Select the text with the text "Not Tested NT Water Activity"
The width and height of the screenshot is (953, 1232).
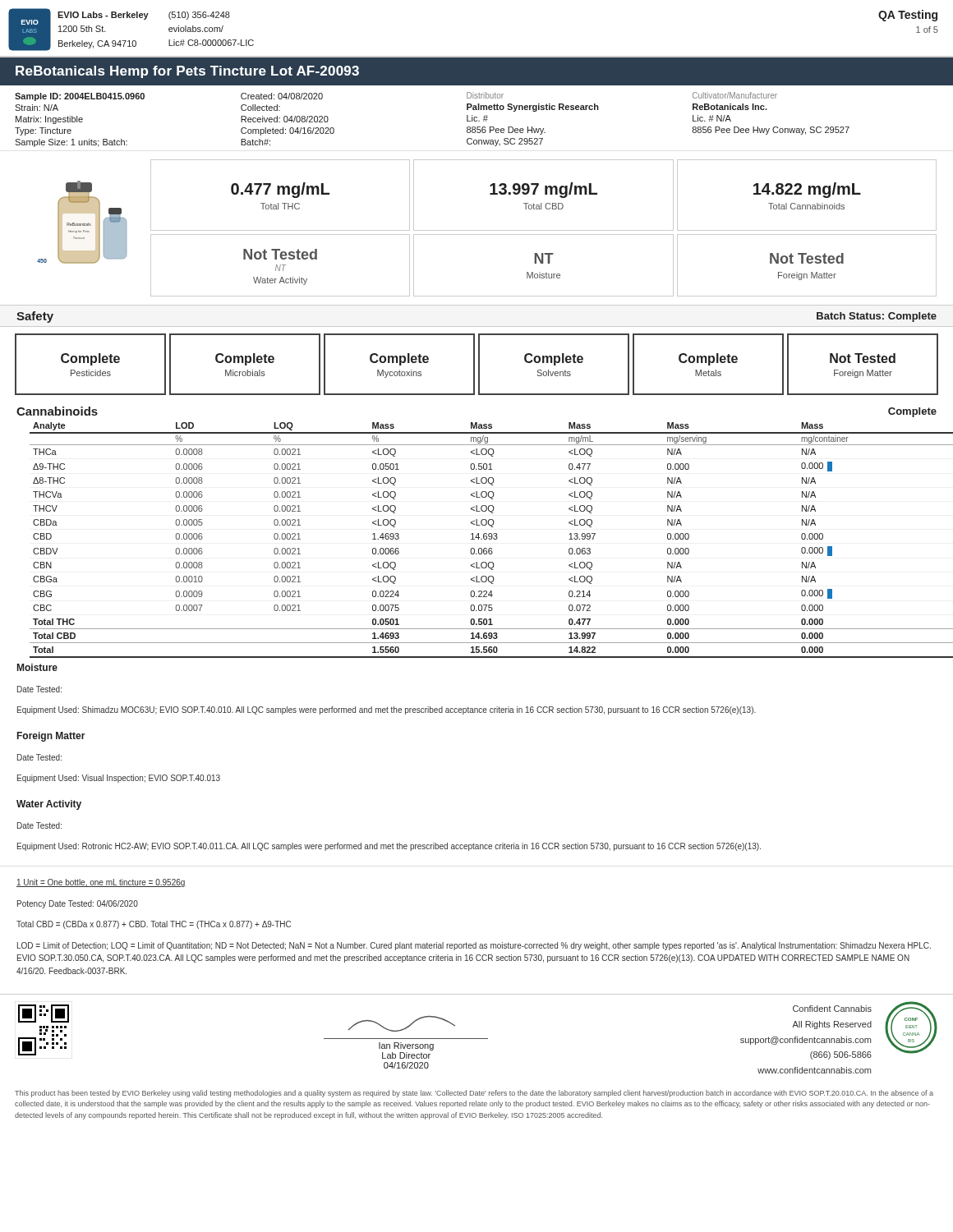coord(280,265)
